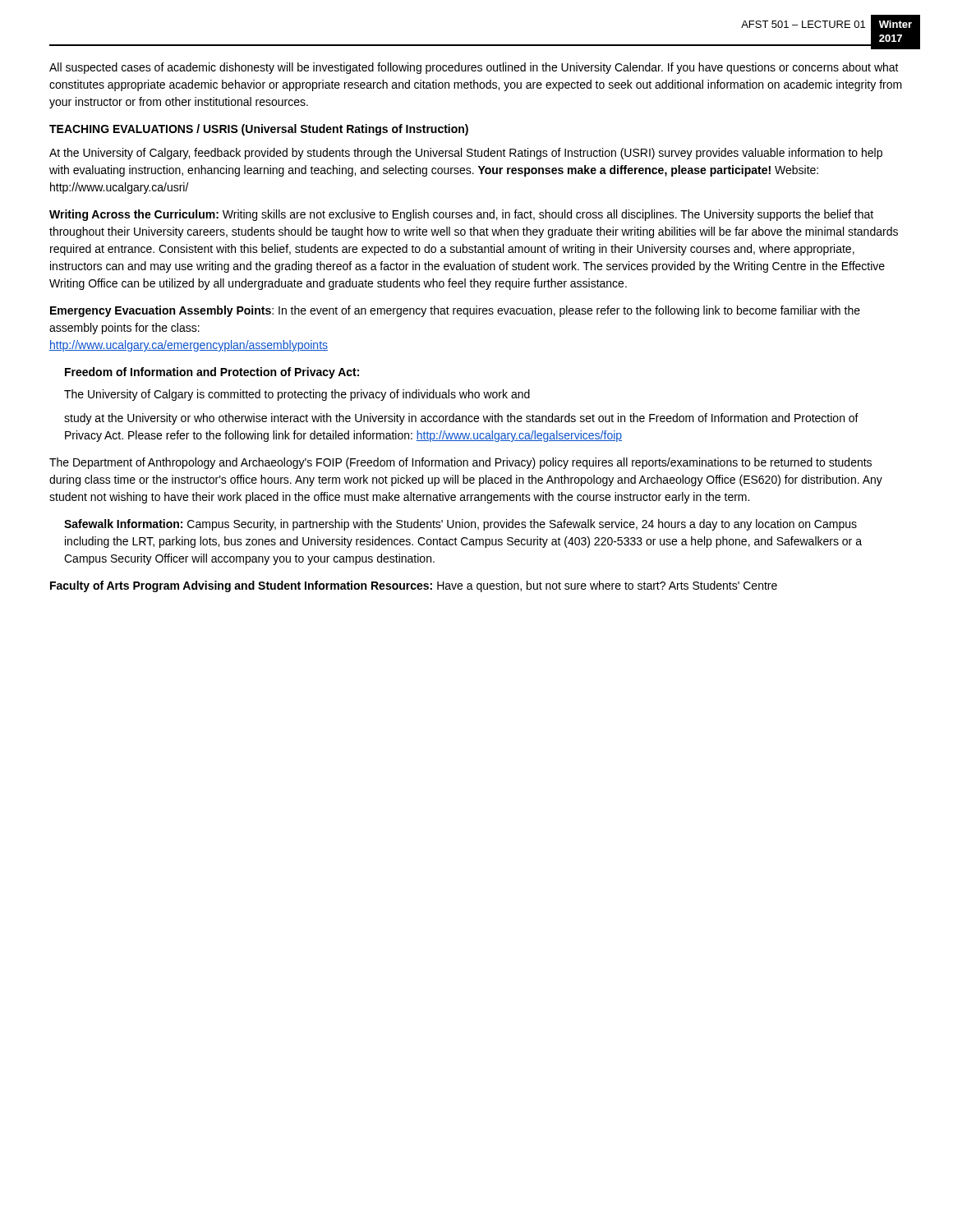Screen dimensions: 1232x953
Task: Click the passage that begins "Writing Across the Curriculum: Writing skills"
Action: click(x=476, y=249)
